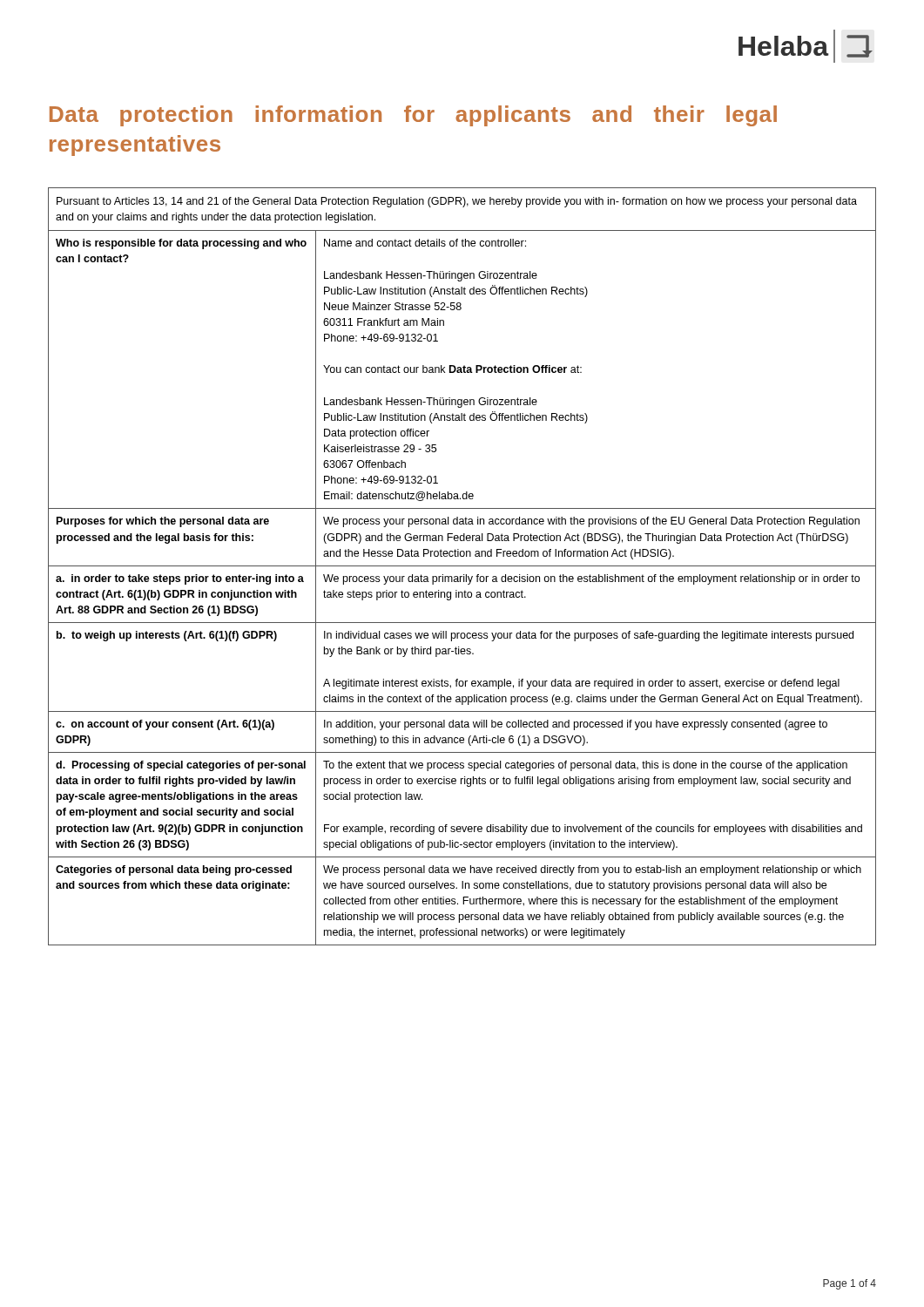Click the table

462,567
